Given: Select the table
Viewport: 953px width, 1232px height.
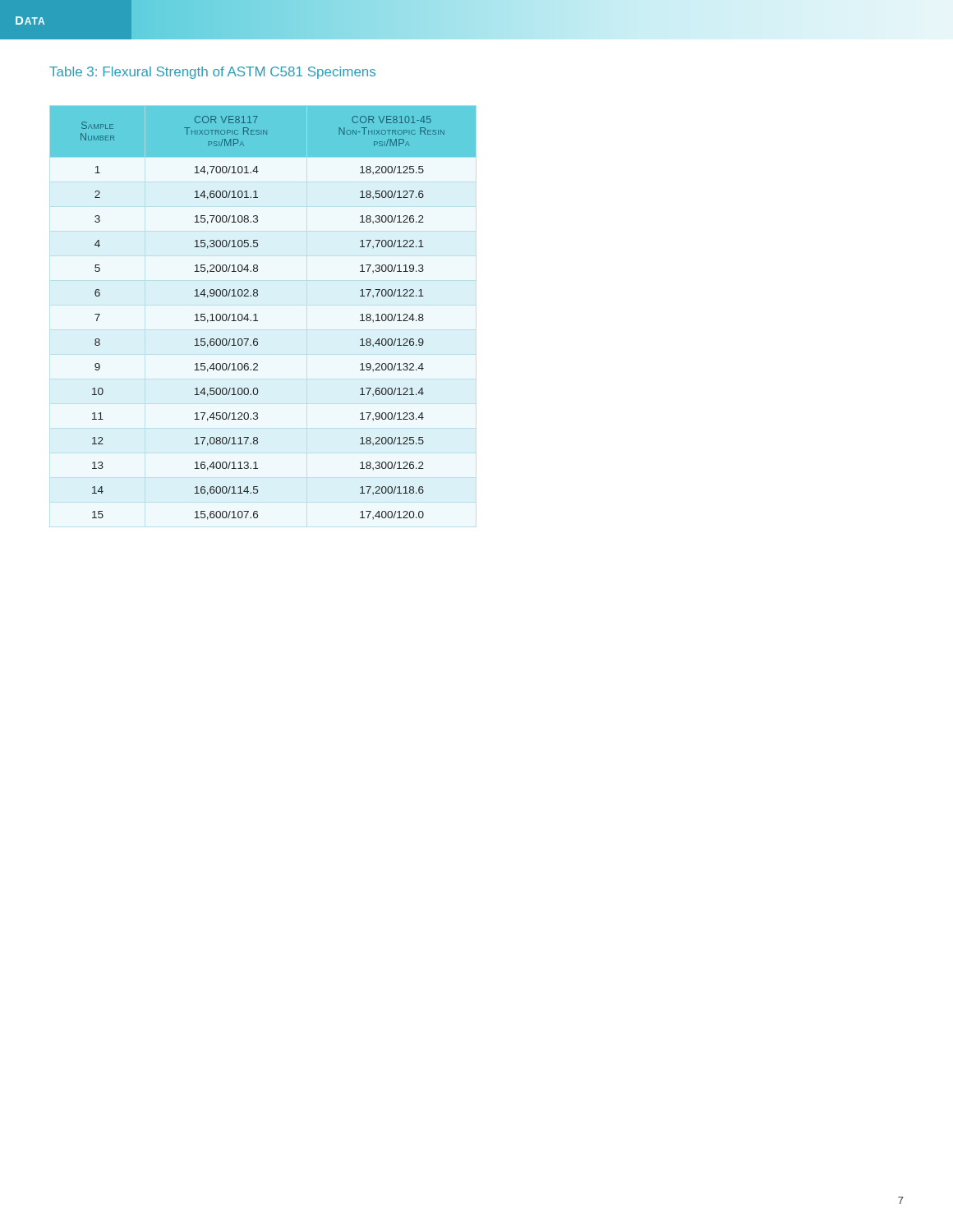Looking at the screenshot, I should tap(263, 316).
